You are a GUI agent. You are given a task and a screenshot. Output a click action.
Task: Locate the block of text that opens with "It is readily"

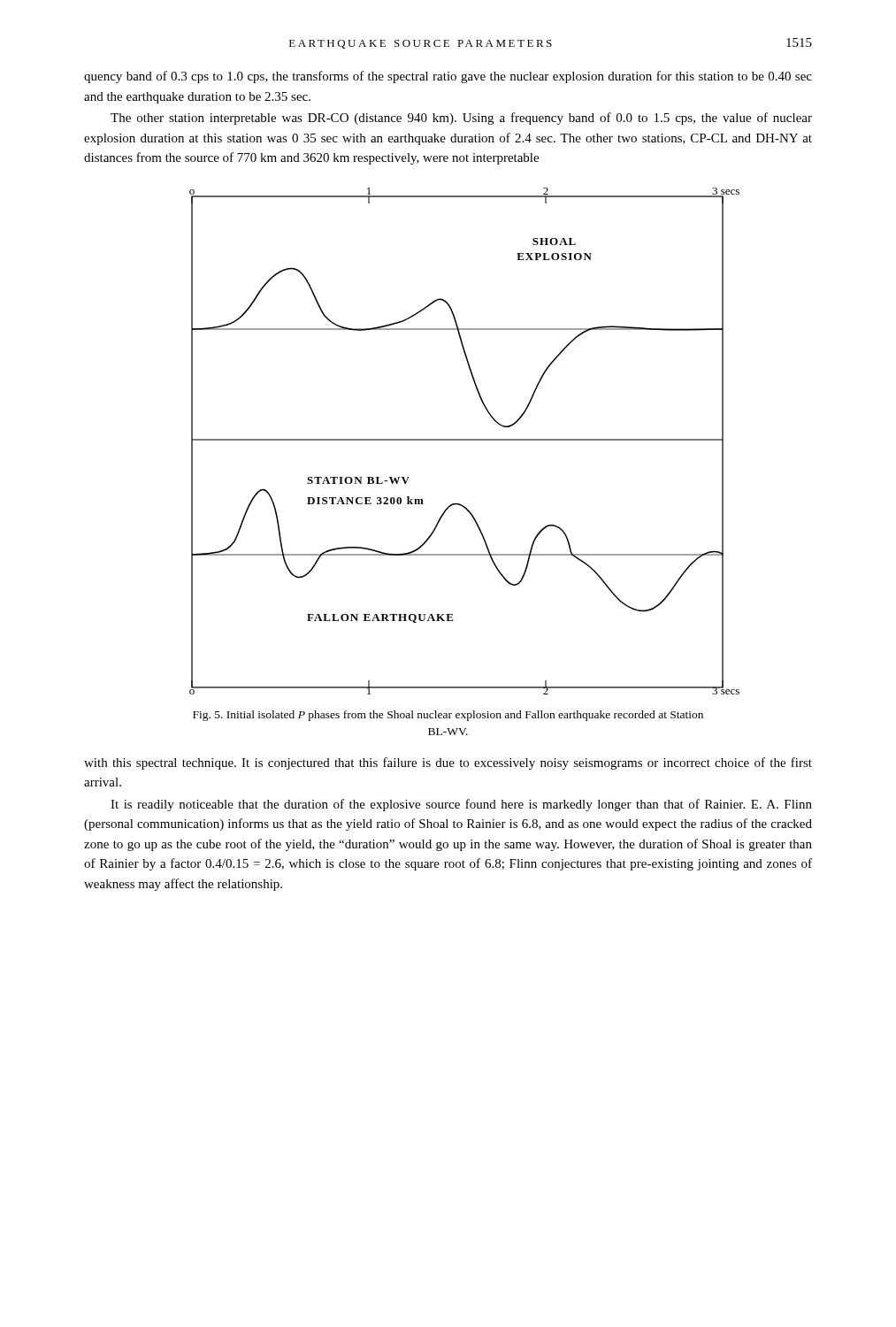click(448, 844)
